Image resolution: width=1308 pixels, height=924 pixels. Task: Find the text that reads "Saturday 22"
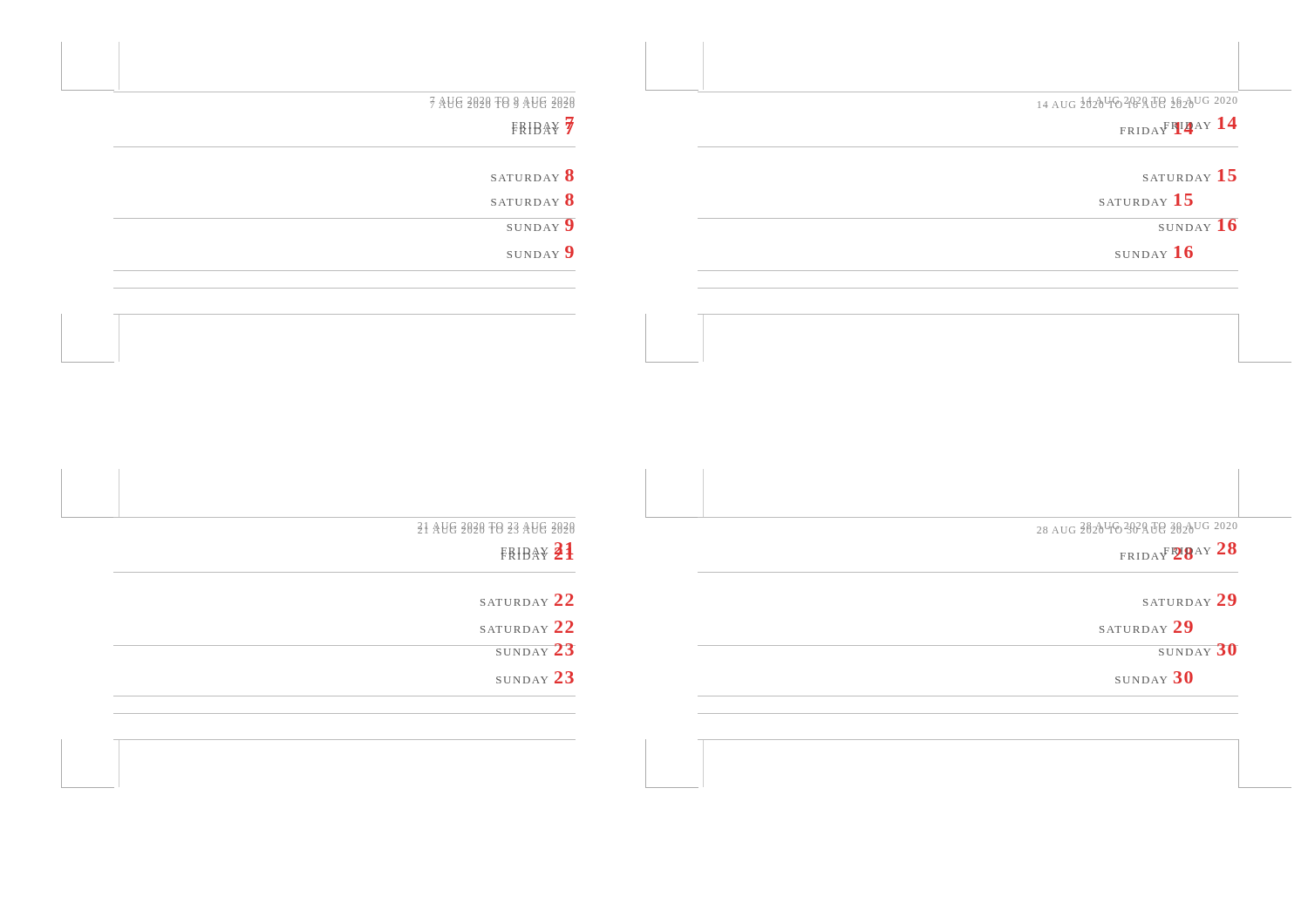pos(528,599)
